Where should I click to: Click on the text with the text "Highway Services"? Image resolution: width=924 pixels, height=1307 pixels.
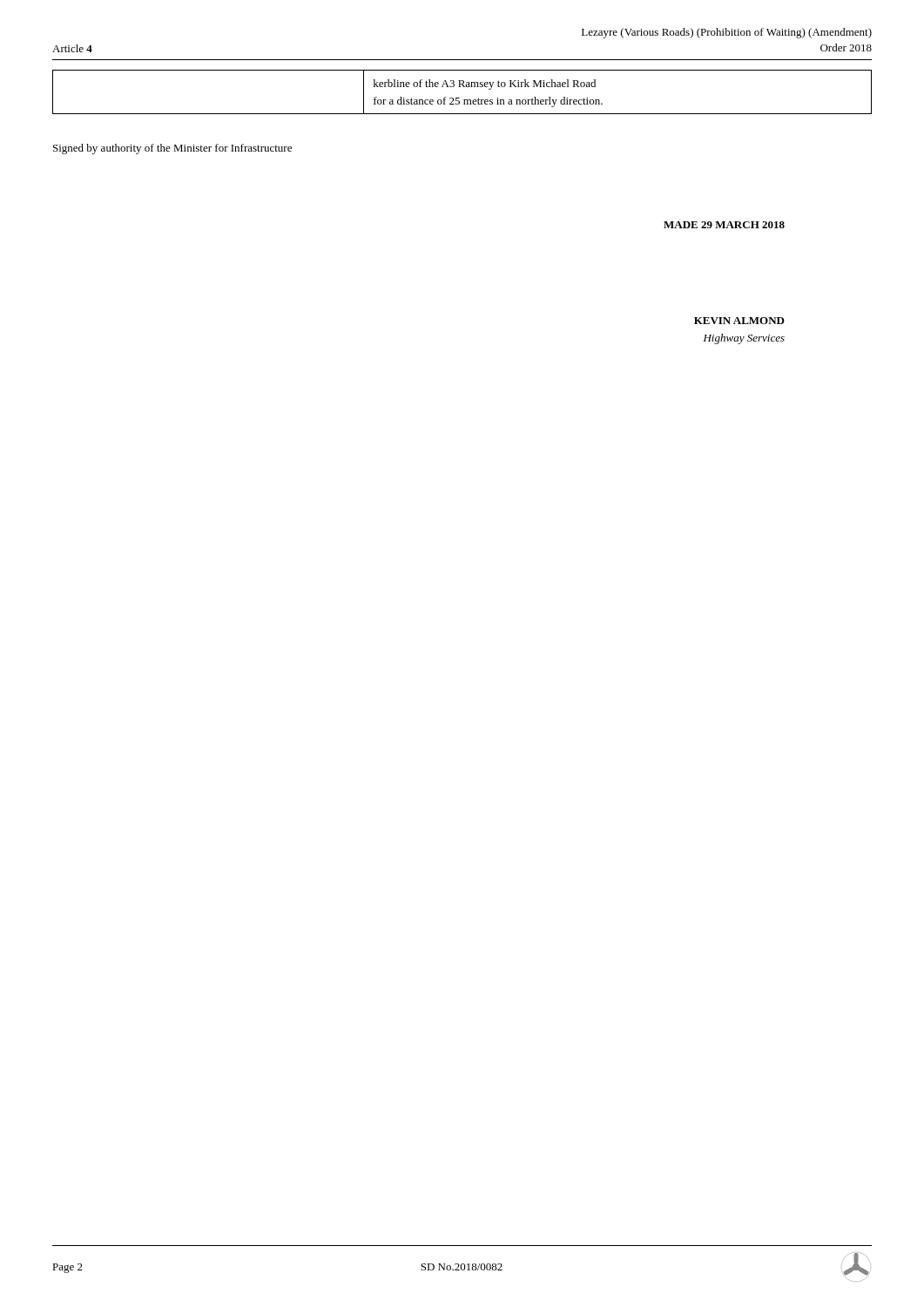click(744, 338)
